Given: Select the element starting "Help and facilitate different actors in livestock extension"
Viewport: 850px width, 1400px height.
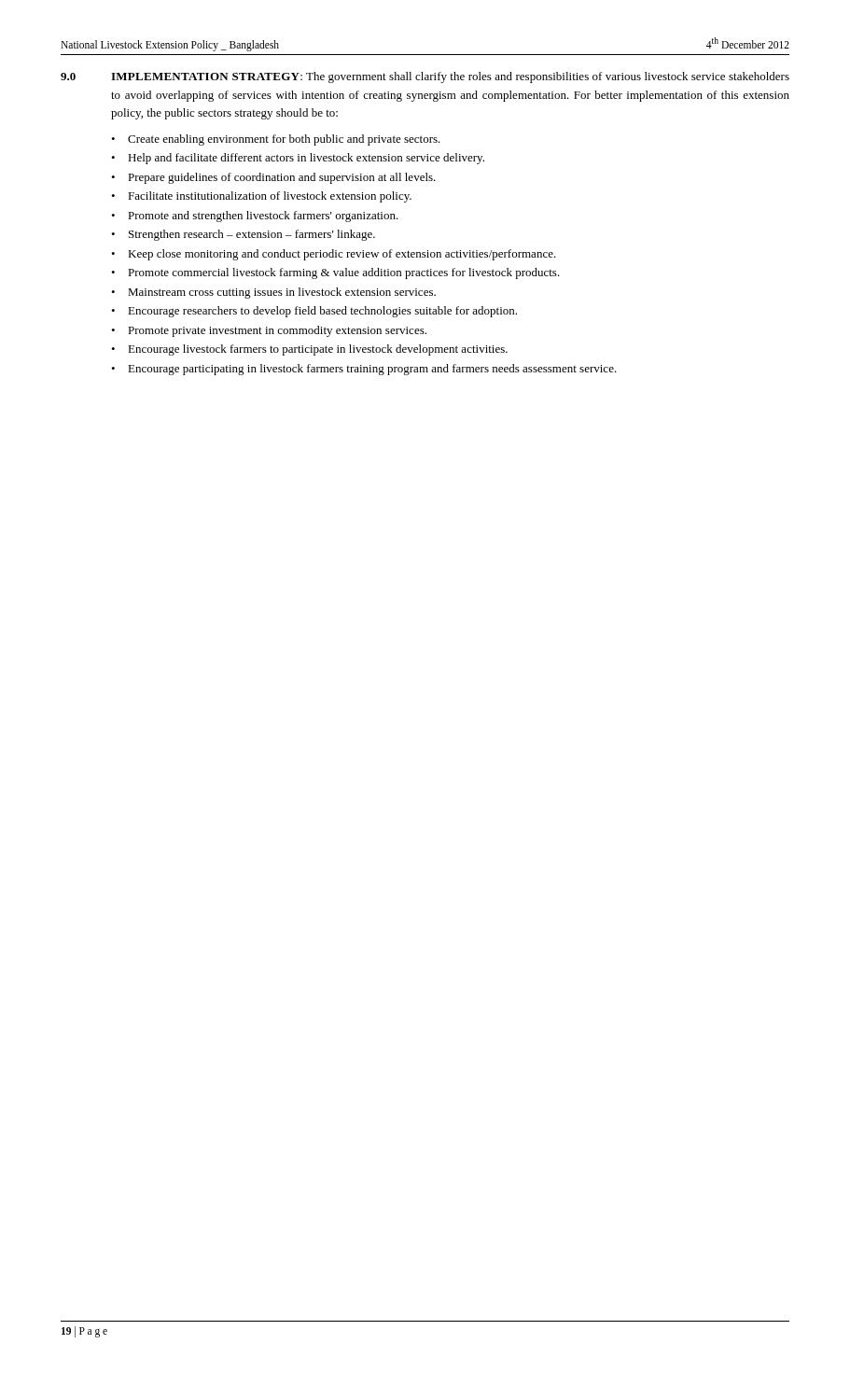Looking at the screenshot, I should (x=307, y=157).
